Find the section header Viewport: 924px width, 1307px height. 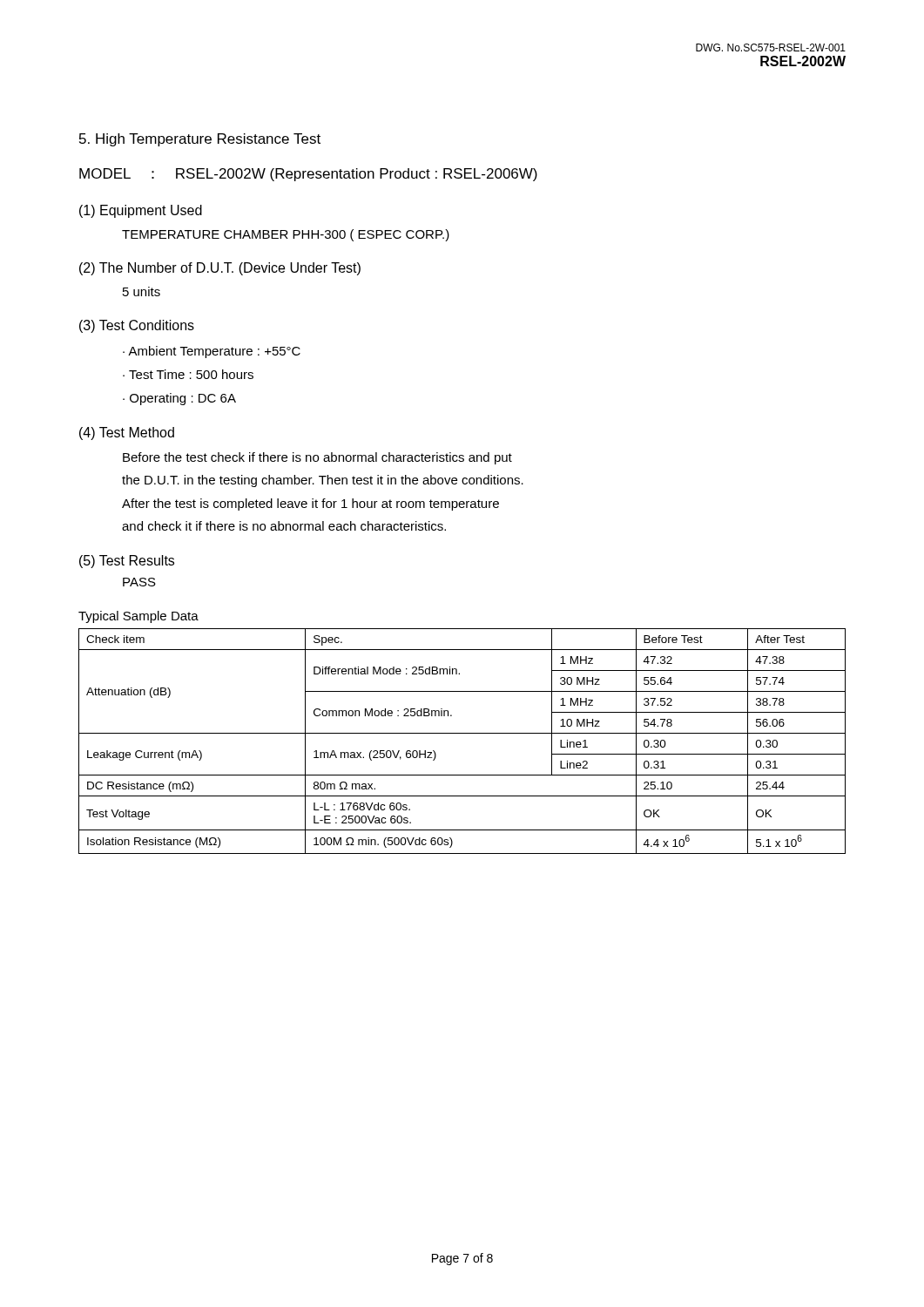click(199, 139)
